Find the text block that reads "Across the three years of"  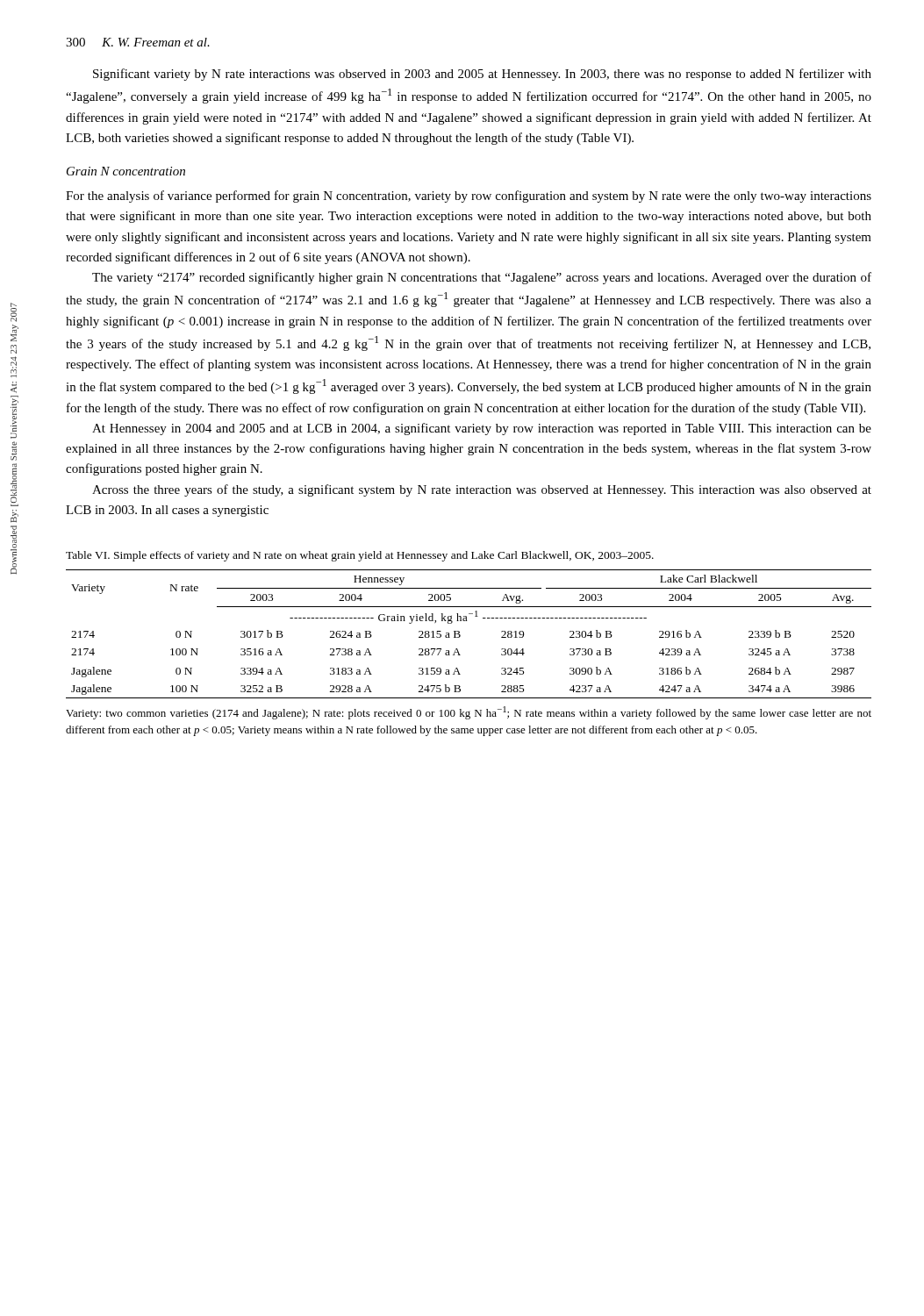click(x=469, y=500)
